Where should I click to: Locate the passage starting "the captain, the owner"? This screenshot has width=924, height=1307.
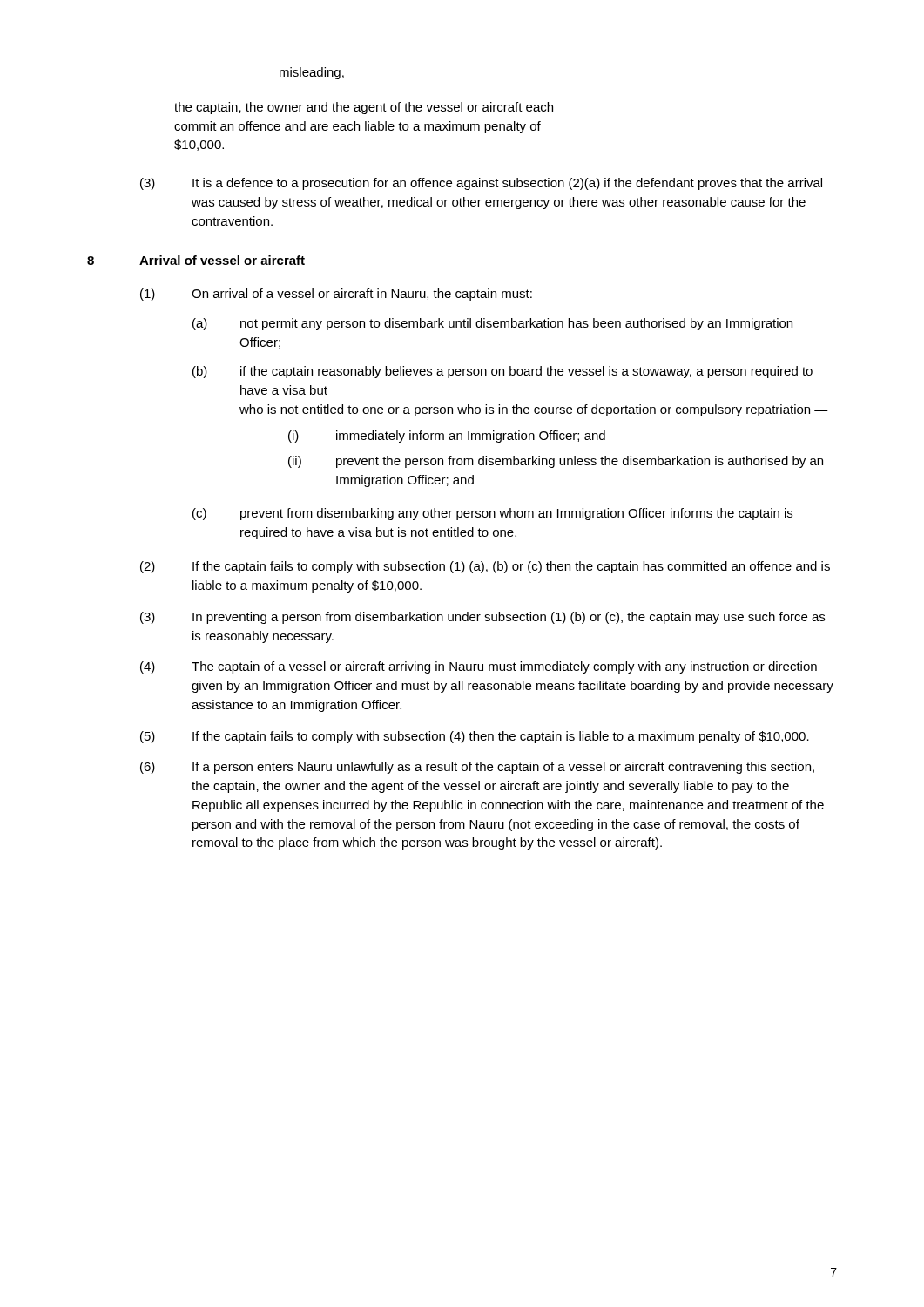coord(364,125)
